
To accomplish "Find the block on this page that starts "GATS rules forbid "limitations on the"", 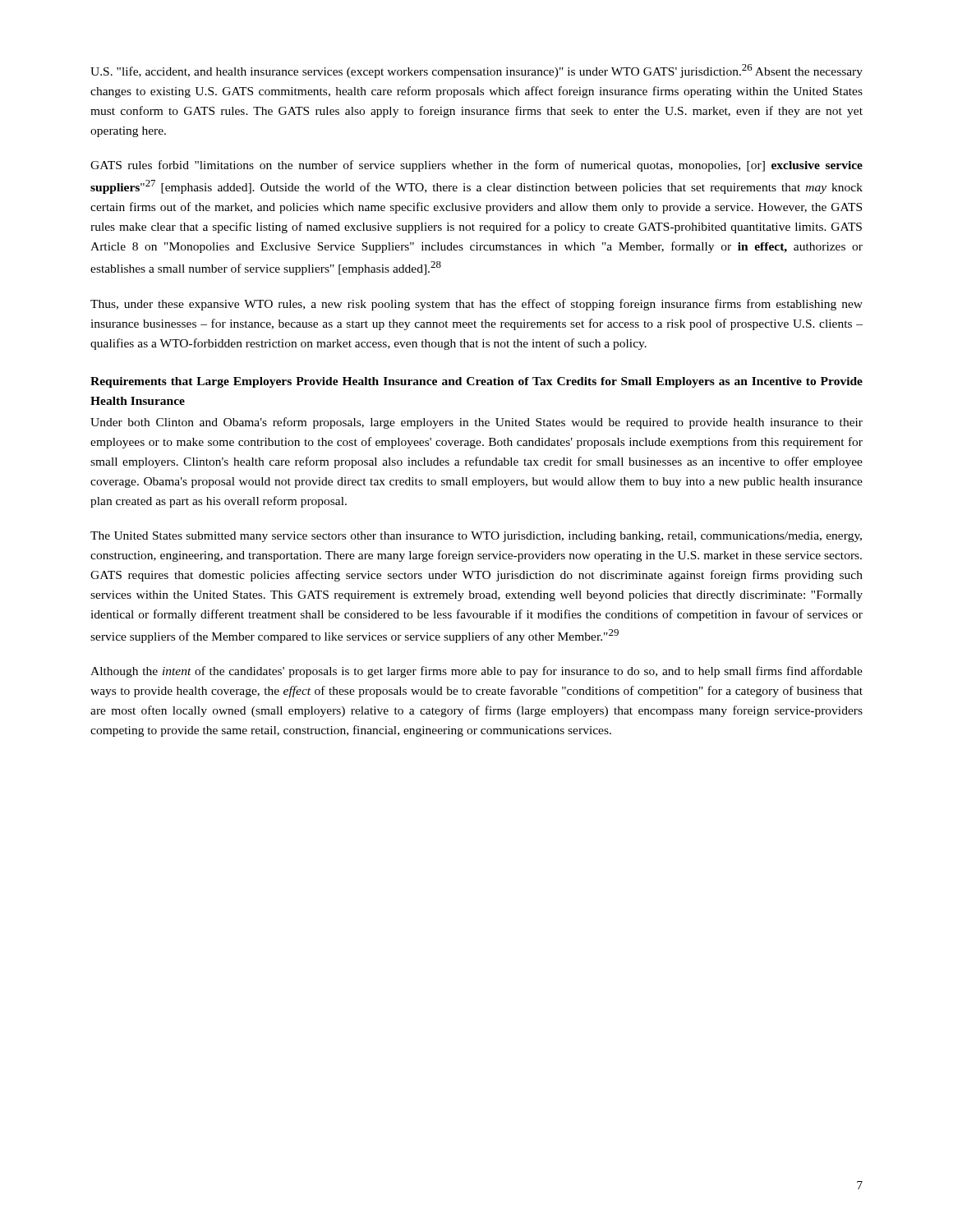I will [476, 217].
